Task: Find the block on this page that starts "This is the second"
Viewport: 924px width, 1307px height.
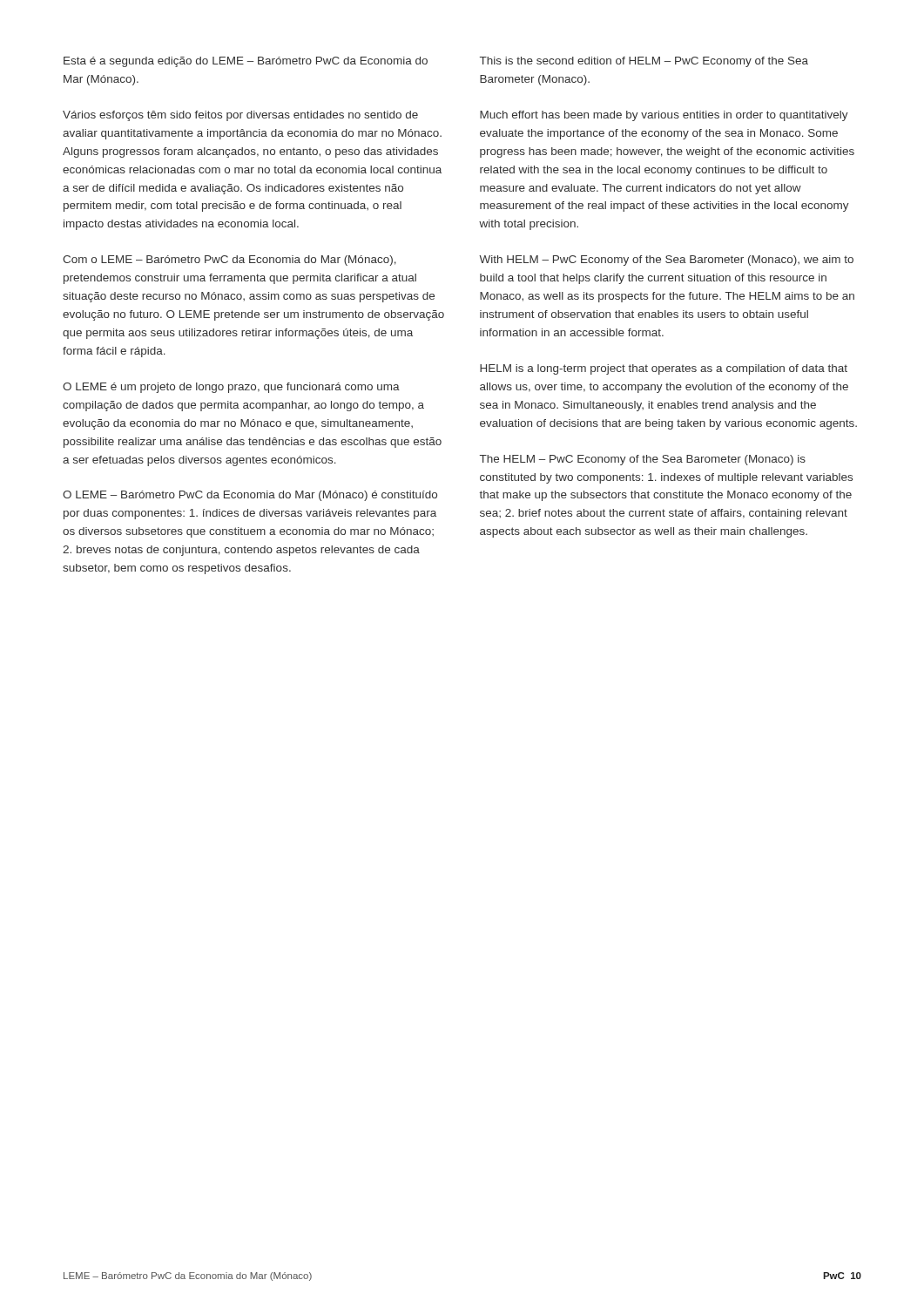Action: (x=670, y=71)
